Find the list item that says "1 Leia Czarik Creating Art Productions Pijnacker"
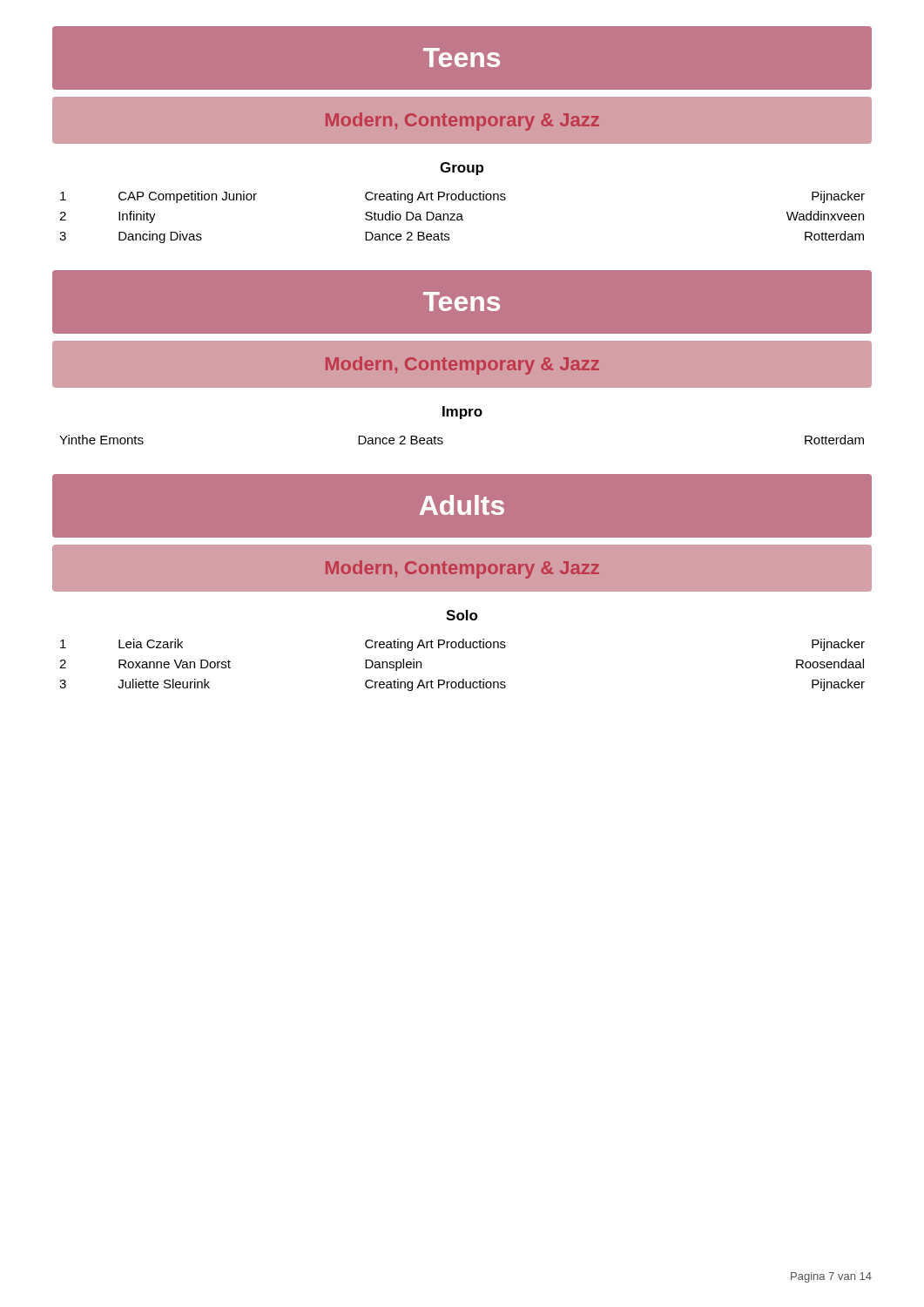The height and width of the screenshot is (1307, 924). (462, 644)
